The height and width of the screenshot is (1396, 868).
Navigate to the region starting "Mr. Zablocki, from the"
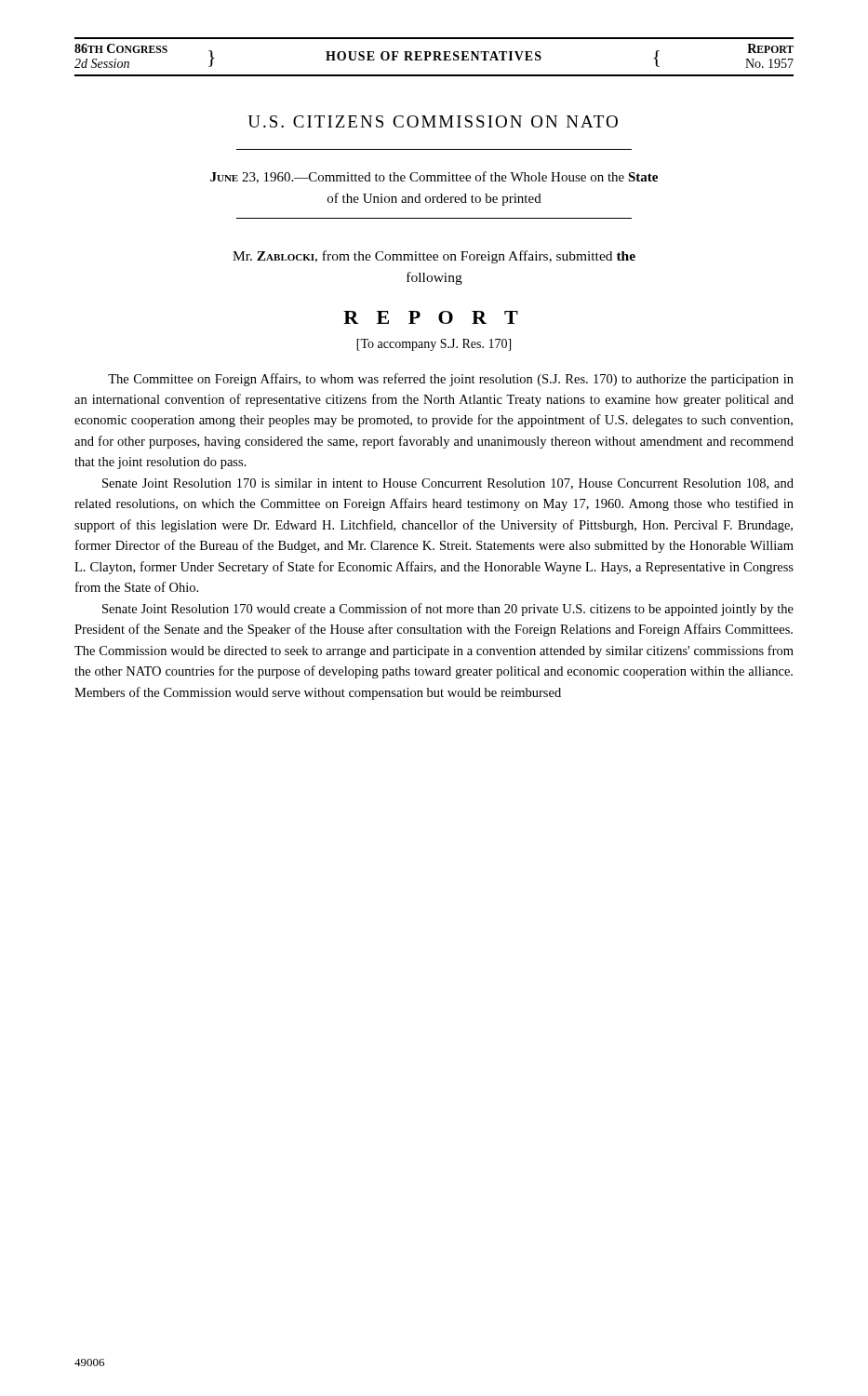pos(434,266)
